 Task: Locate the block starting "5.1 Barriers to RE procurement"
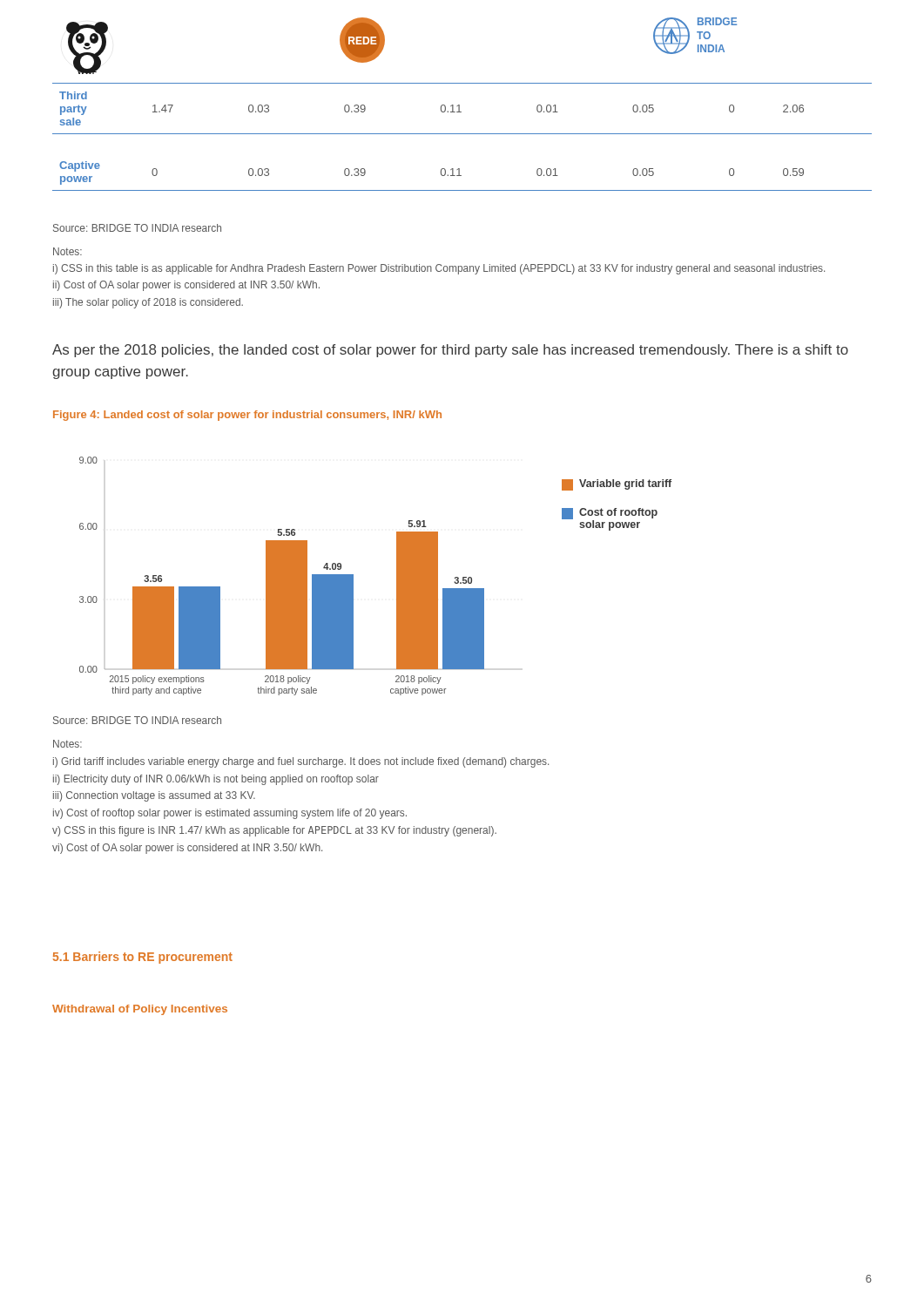[x=142, y=957]
